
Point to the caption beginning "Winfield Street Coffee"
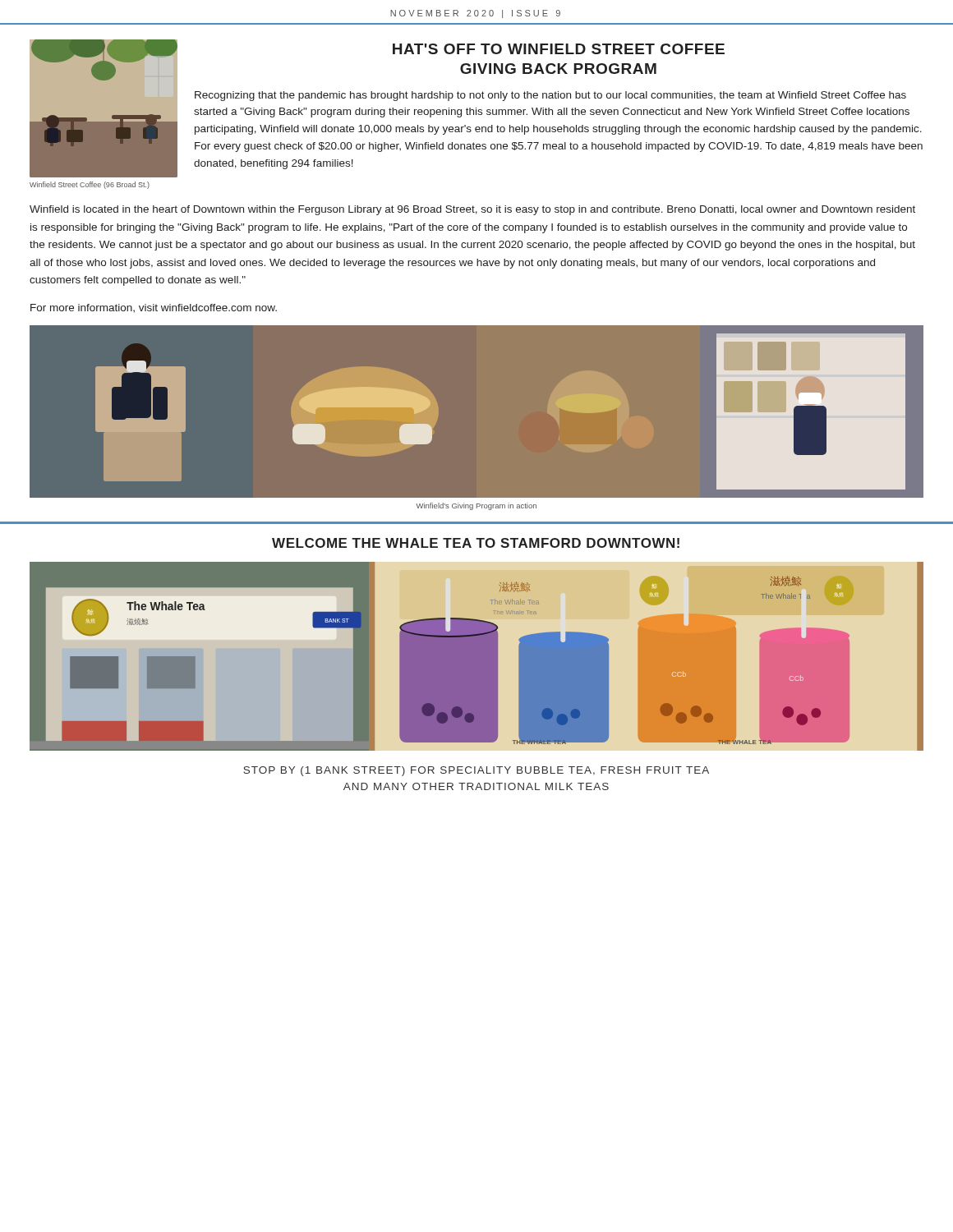pos(89,185)
